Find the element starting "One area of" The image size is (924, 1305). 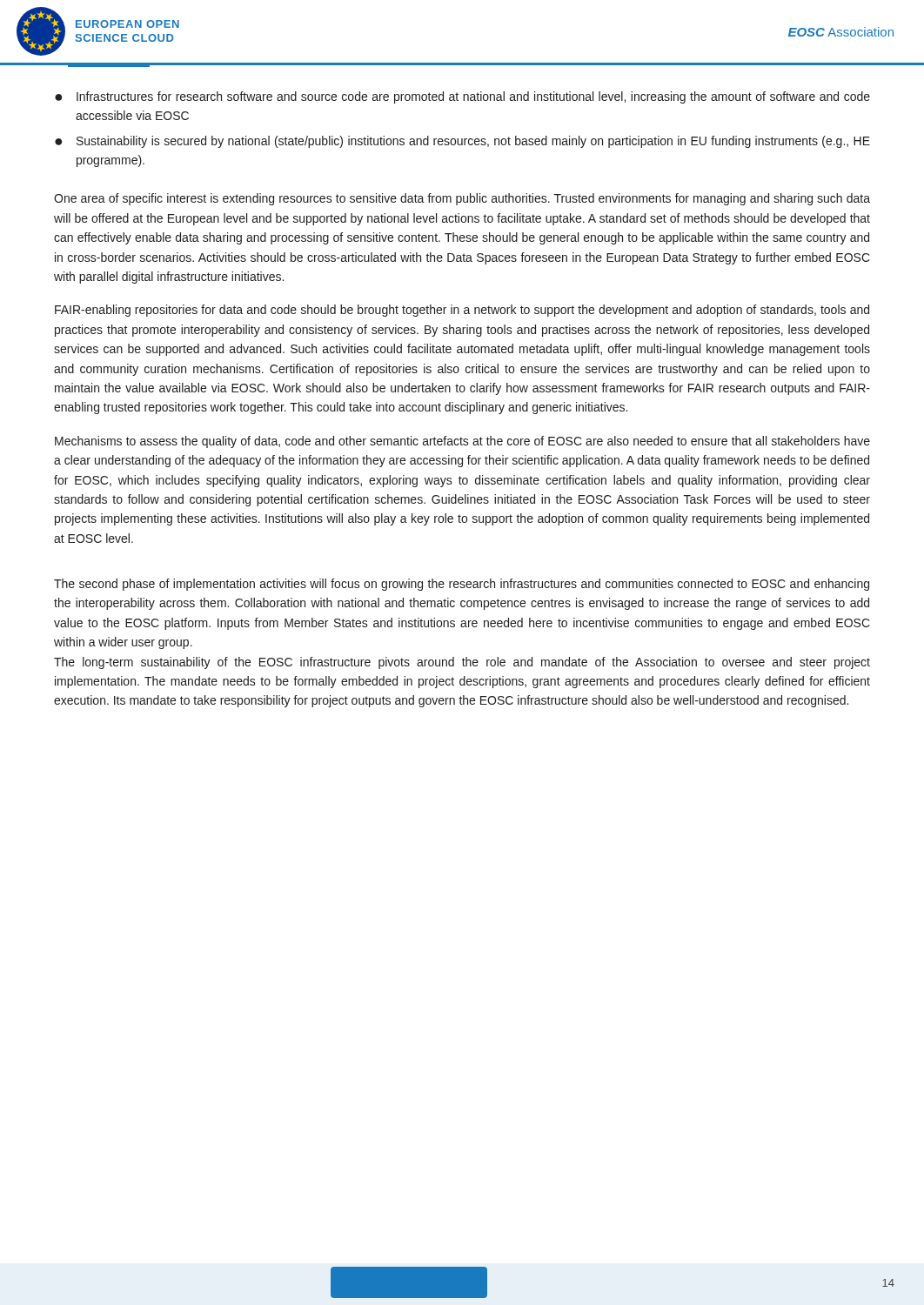pyautogui.click(x=462, y=238)
